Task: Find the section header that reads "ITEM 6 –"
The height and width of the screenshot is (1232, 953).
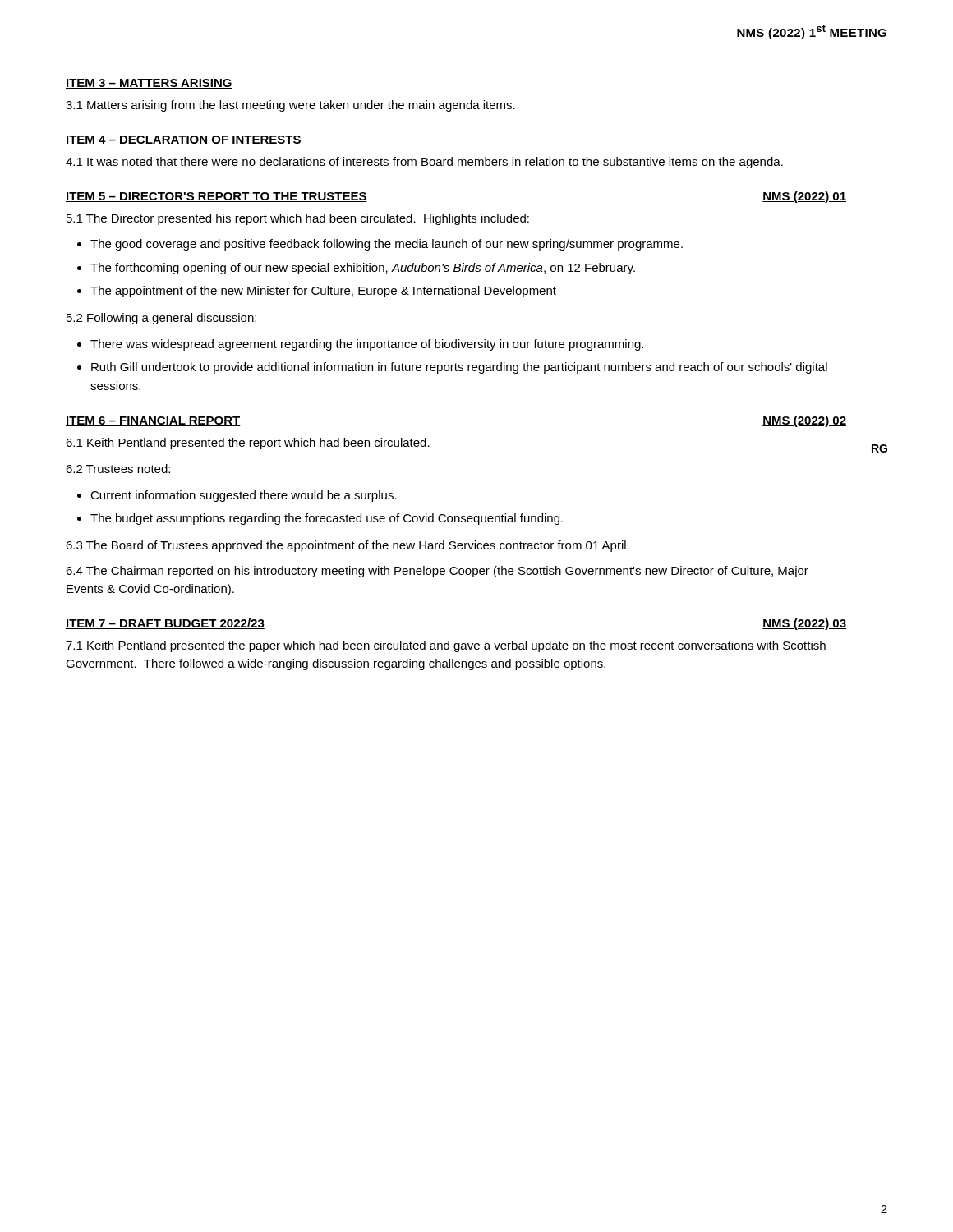Action: [x=153, y=421]
